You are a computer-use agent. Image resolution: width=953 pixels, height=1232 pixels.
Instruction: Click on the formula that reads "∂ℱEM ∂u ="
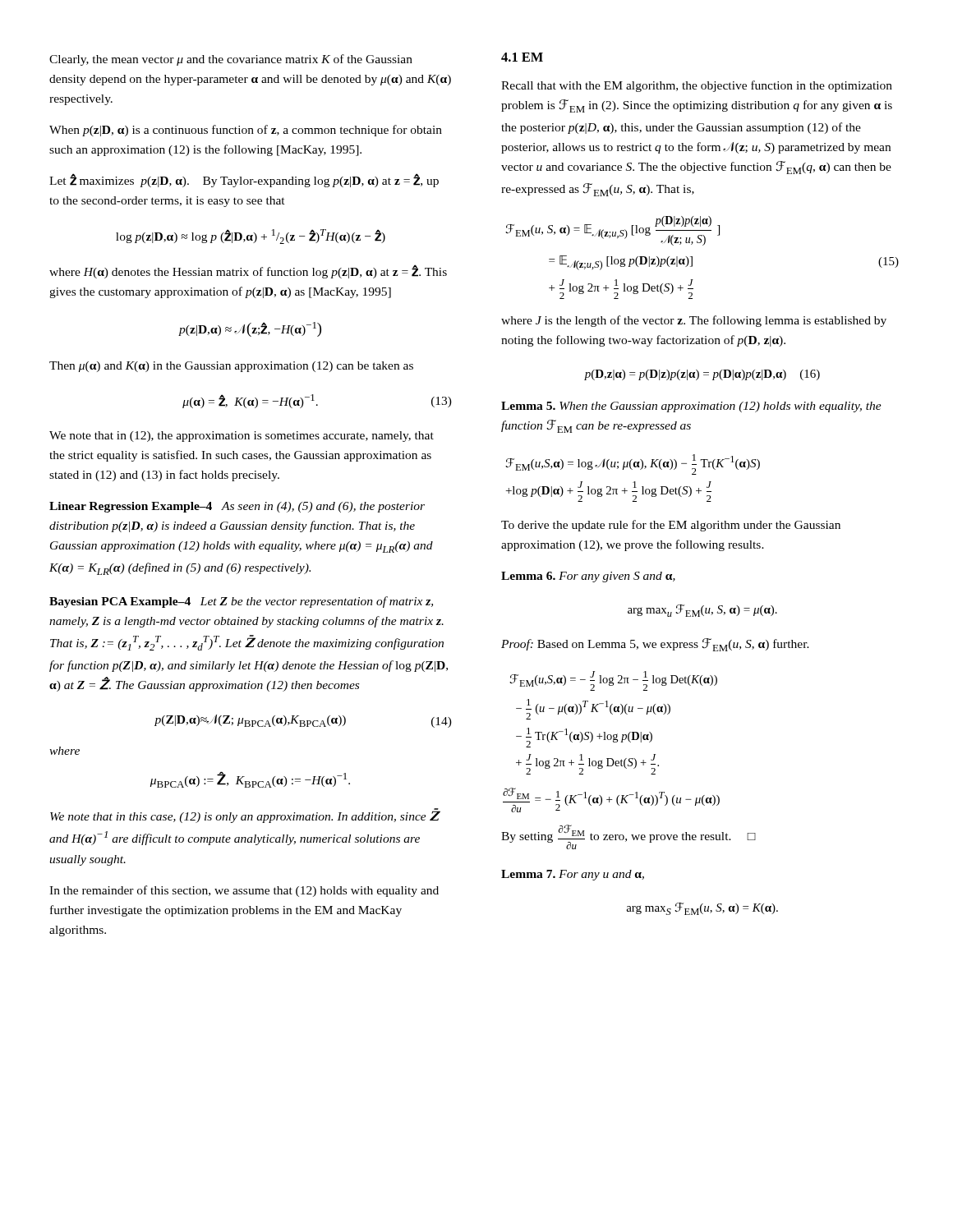(x=611, y=801)
